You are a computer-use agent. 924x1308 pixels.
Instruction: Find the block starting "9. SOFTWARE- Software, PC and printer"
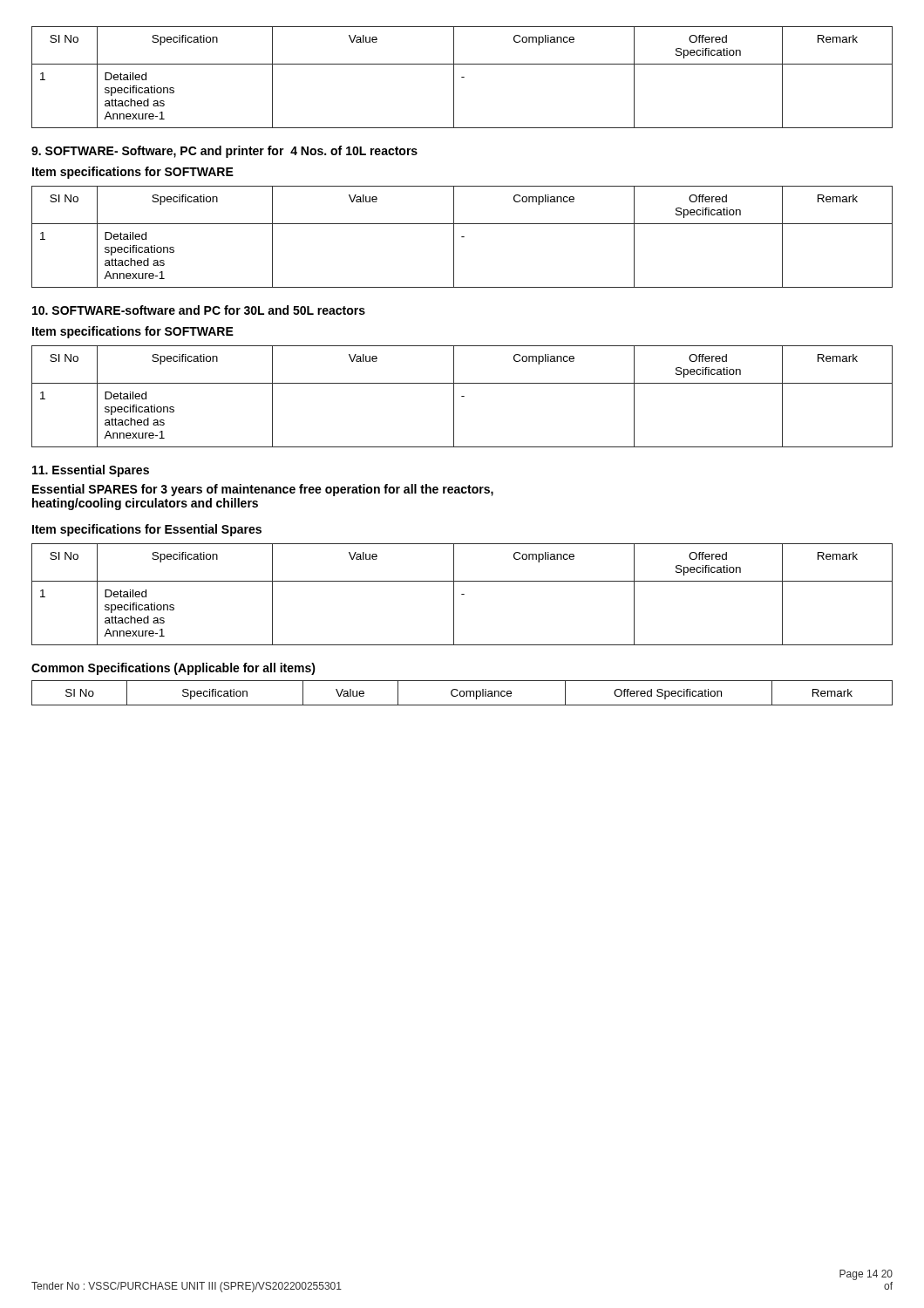tap(225, 151)
